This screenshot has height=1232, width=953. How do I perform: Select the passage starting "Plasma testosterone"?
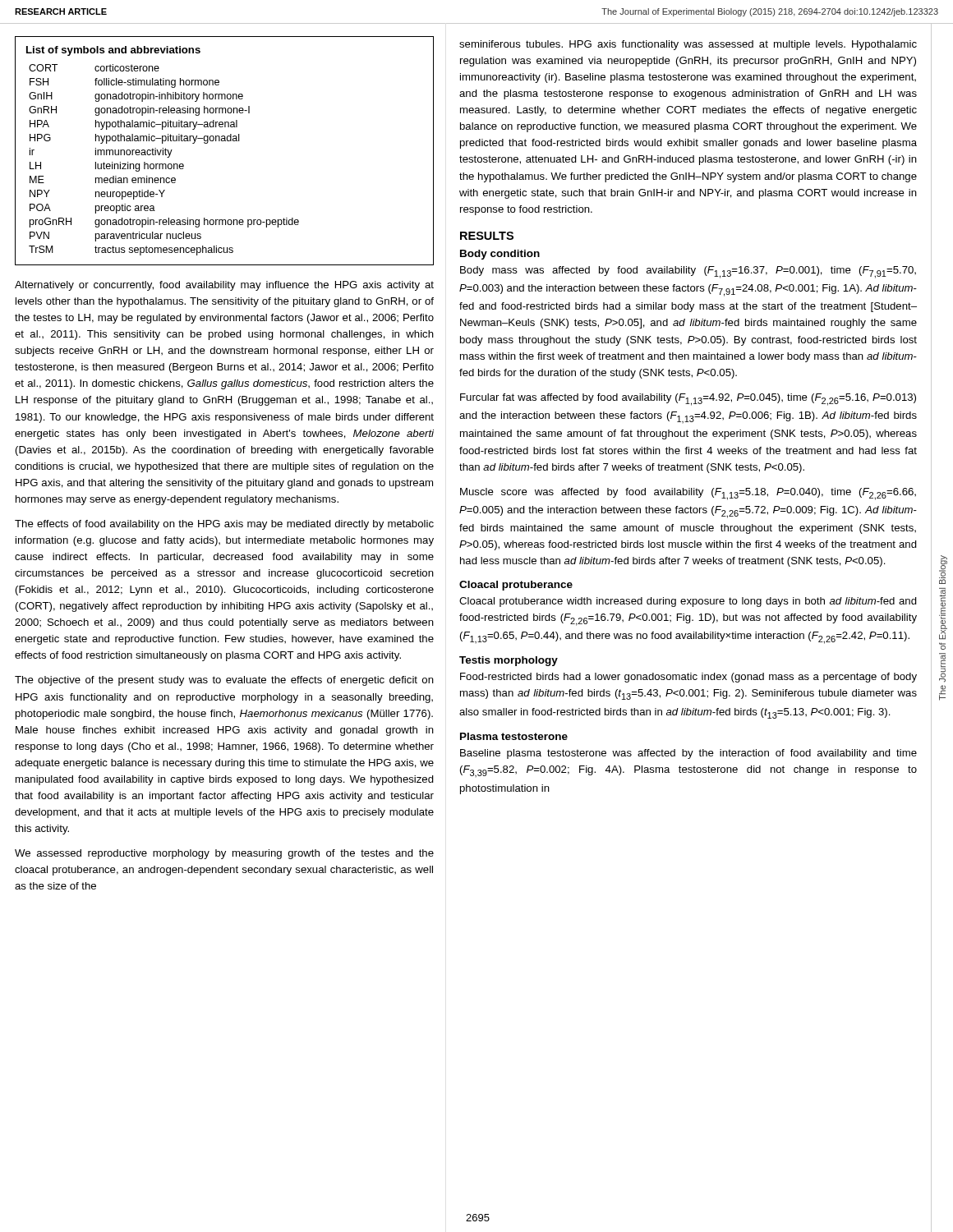click(x=513, y=736)
